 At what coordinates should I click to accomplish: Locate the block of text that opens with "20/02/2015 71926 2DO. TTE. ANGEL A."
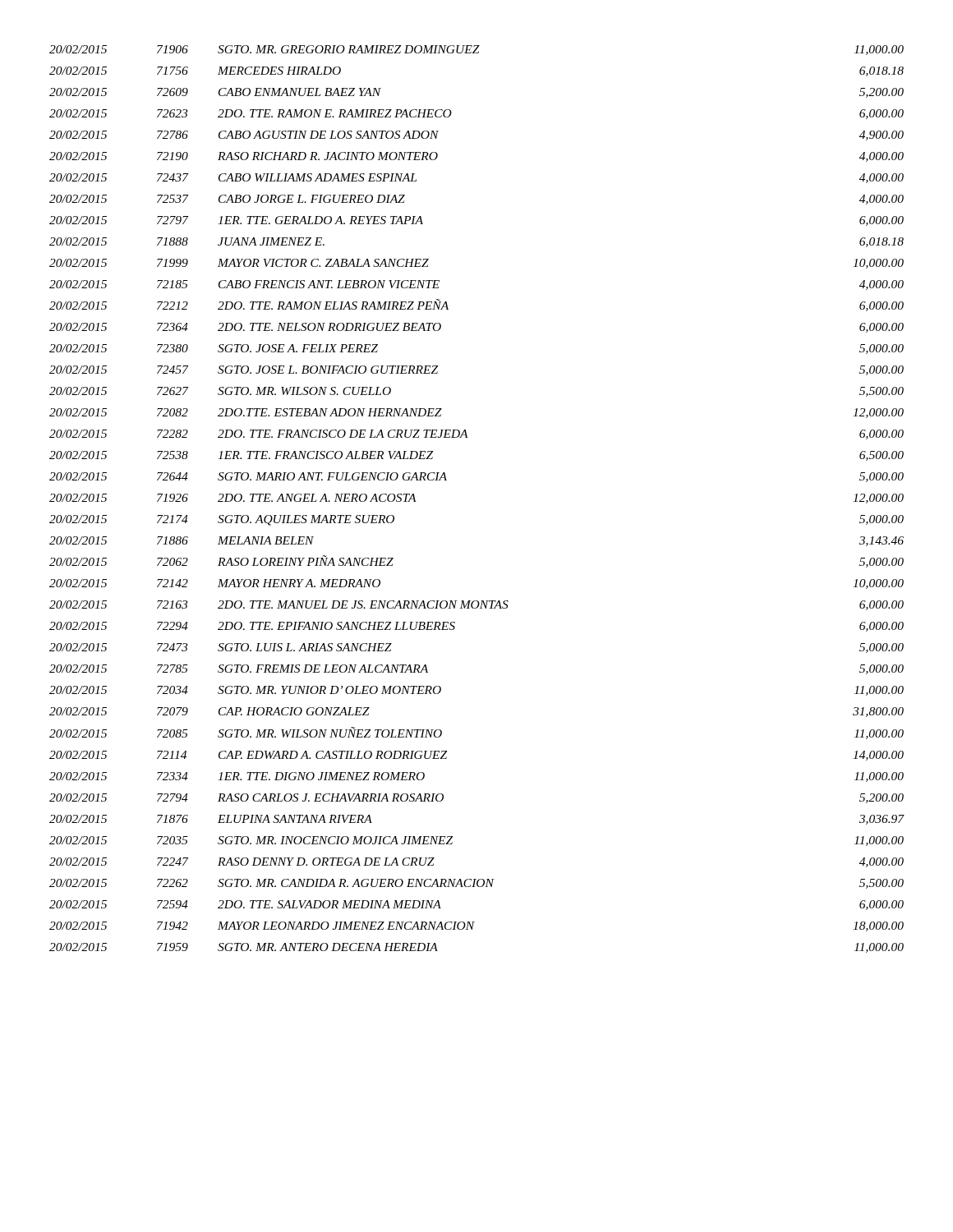point(67,498)
